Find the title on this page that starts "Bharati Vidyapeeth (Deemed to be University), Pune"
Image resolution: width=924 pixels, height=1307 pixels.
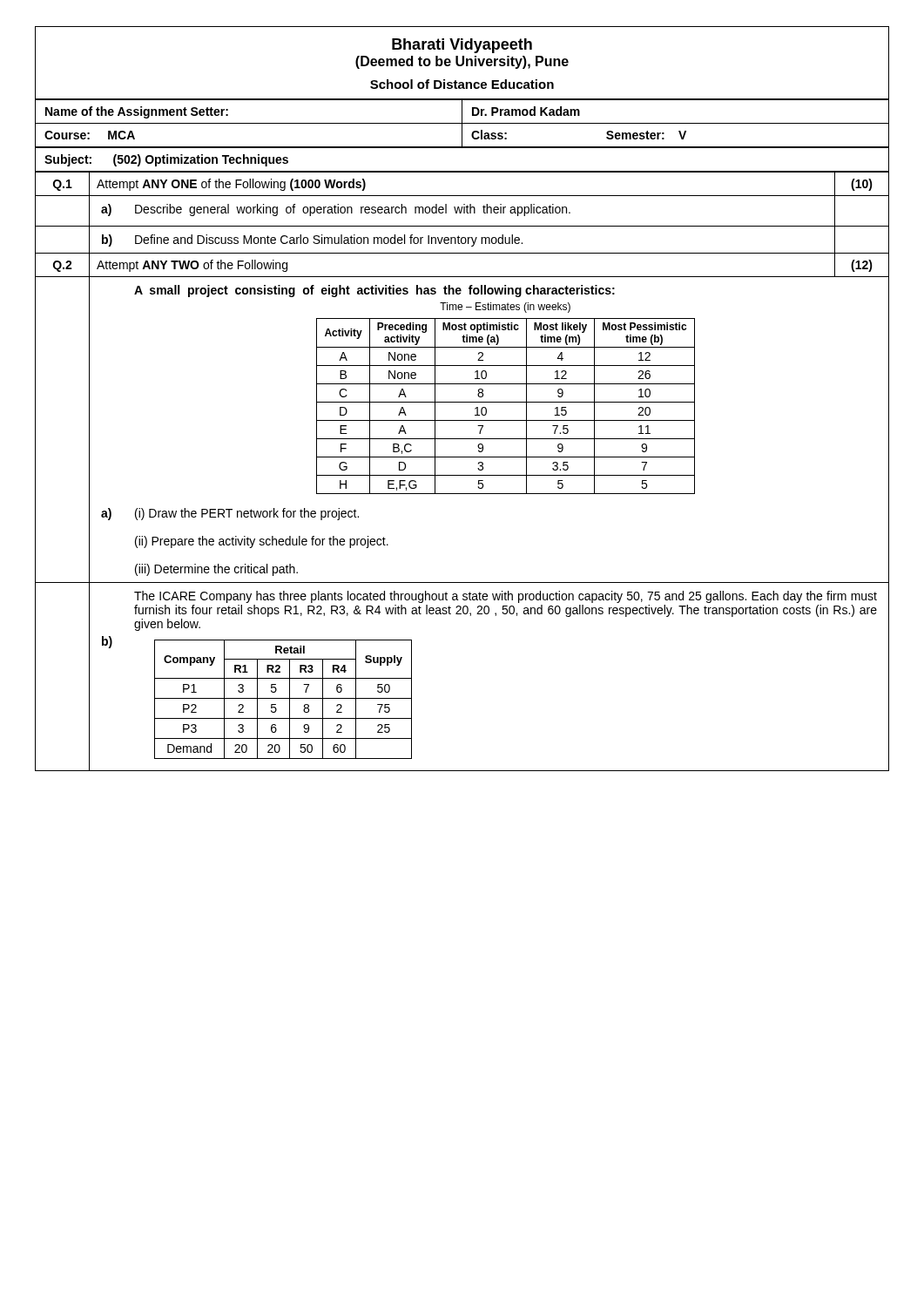point(462,64)
